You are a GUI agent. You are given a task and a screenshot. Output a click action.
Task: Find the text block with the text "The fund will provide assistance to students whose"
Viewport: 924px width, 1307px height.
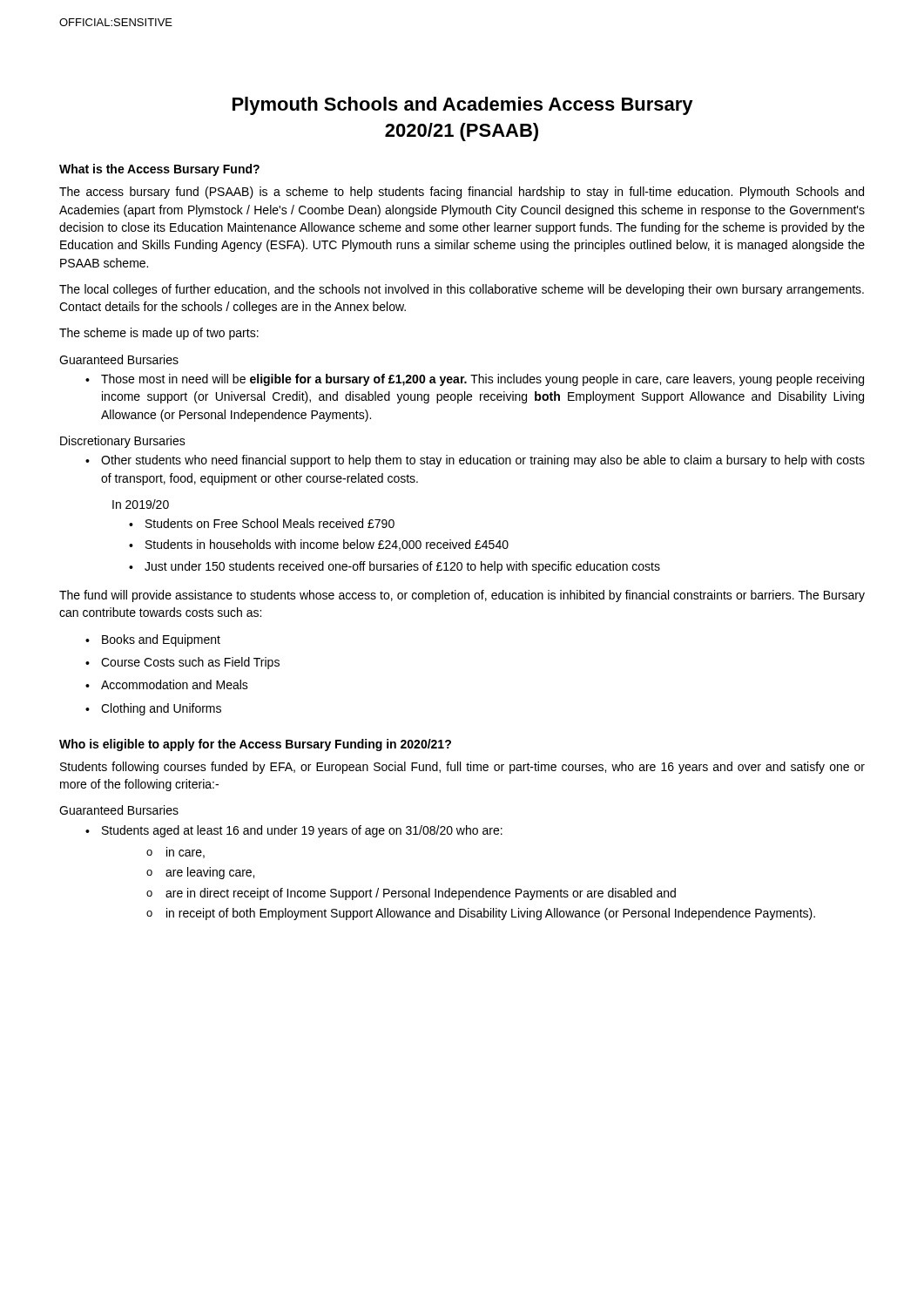click(462, 604)
